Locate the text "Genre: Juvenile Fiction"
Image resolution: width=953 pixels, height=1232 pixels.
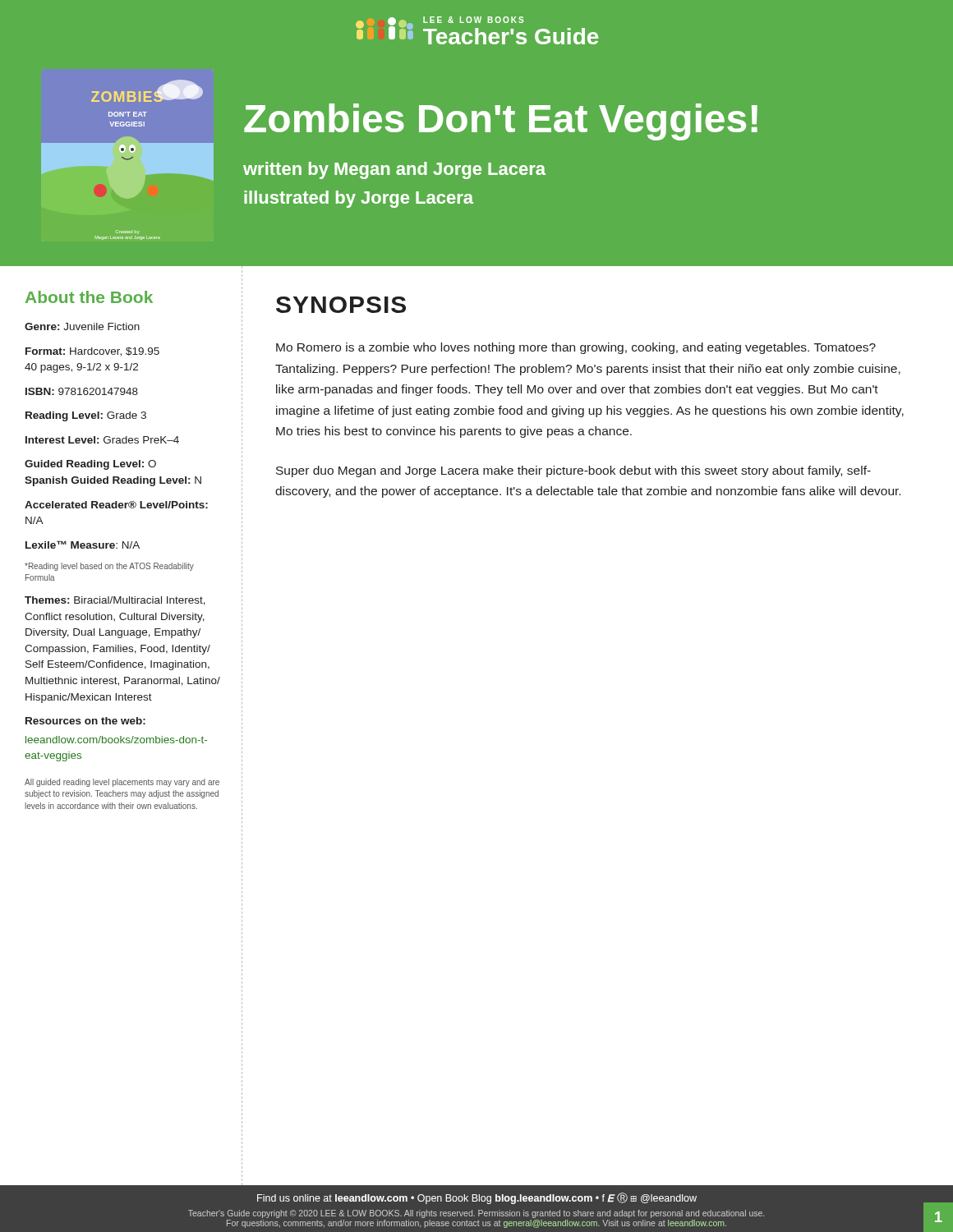tap(82, 326)
